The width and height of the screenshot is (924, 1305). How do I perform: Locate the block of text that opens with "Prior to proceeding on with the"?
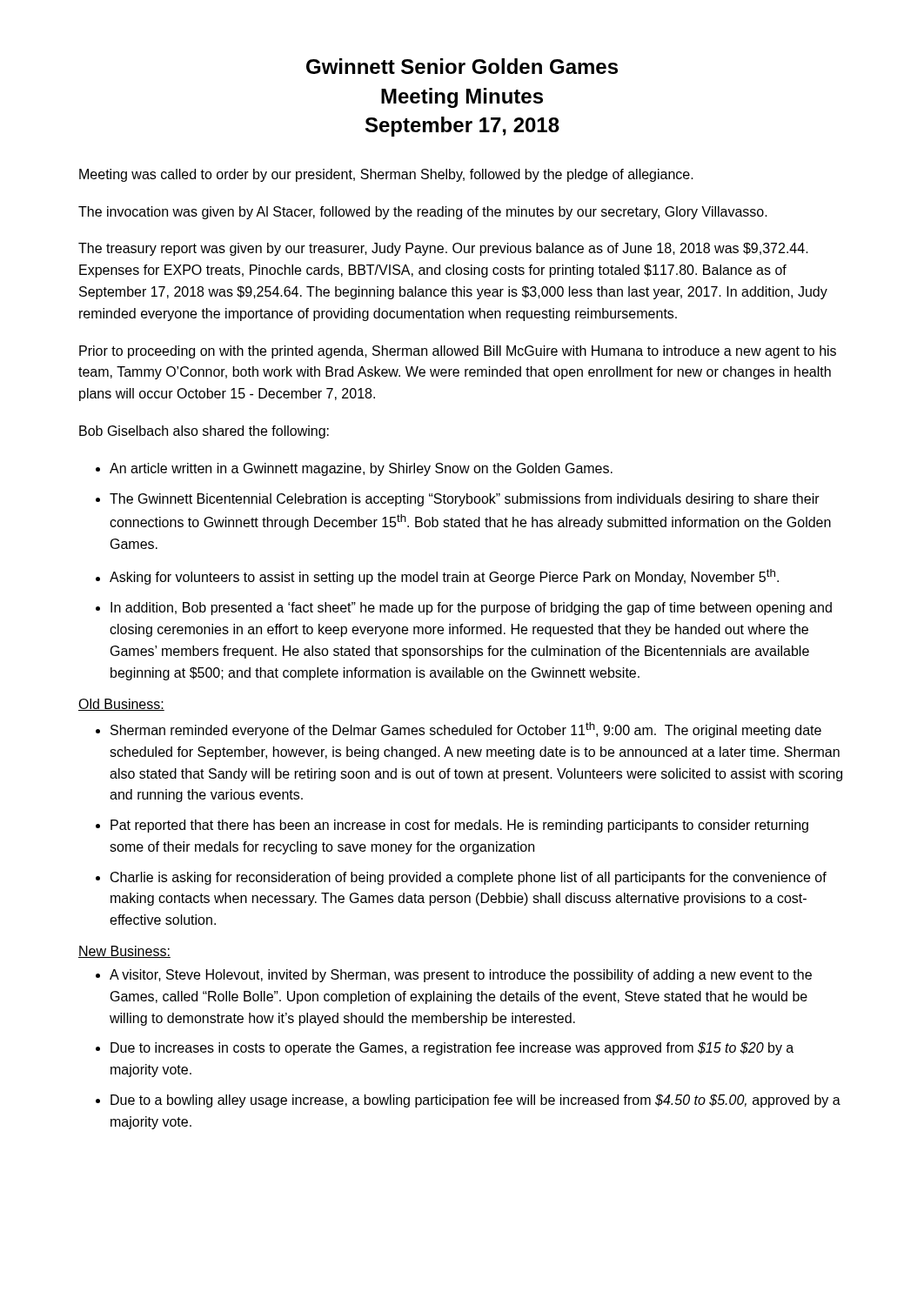click(457, 372)
